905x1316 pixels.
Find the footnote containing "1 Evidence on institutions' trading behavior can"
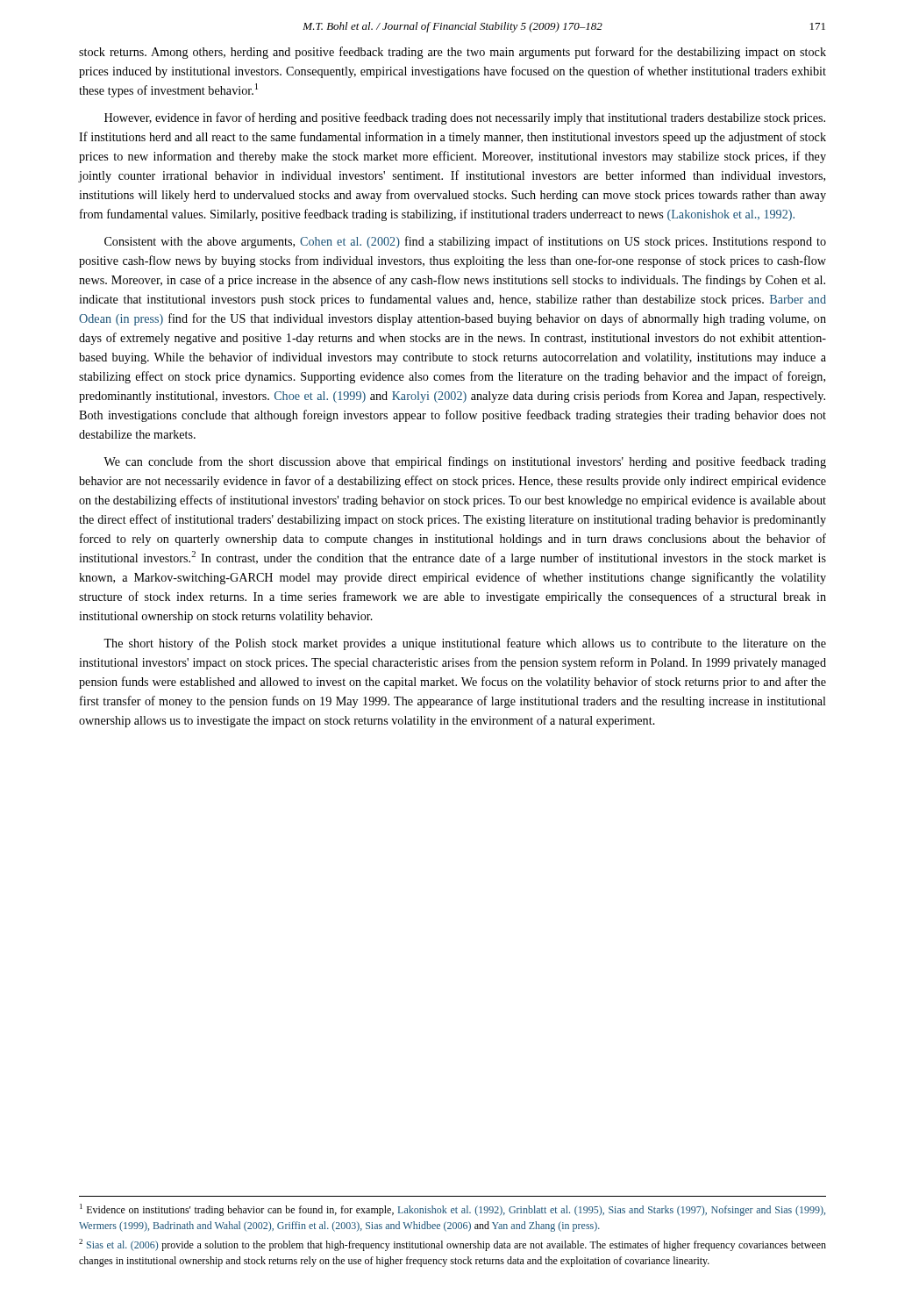pos(452,1217)
